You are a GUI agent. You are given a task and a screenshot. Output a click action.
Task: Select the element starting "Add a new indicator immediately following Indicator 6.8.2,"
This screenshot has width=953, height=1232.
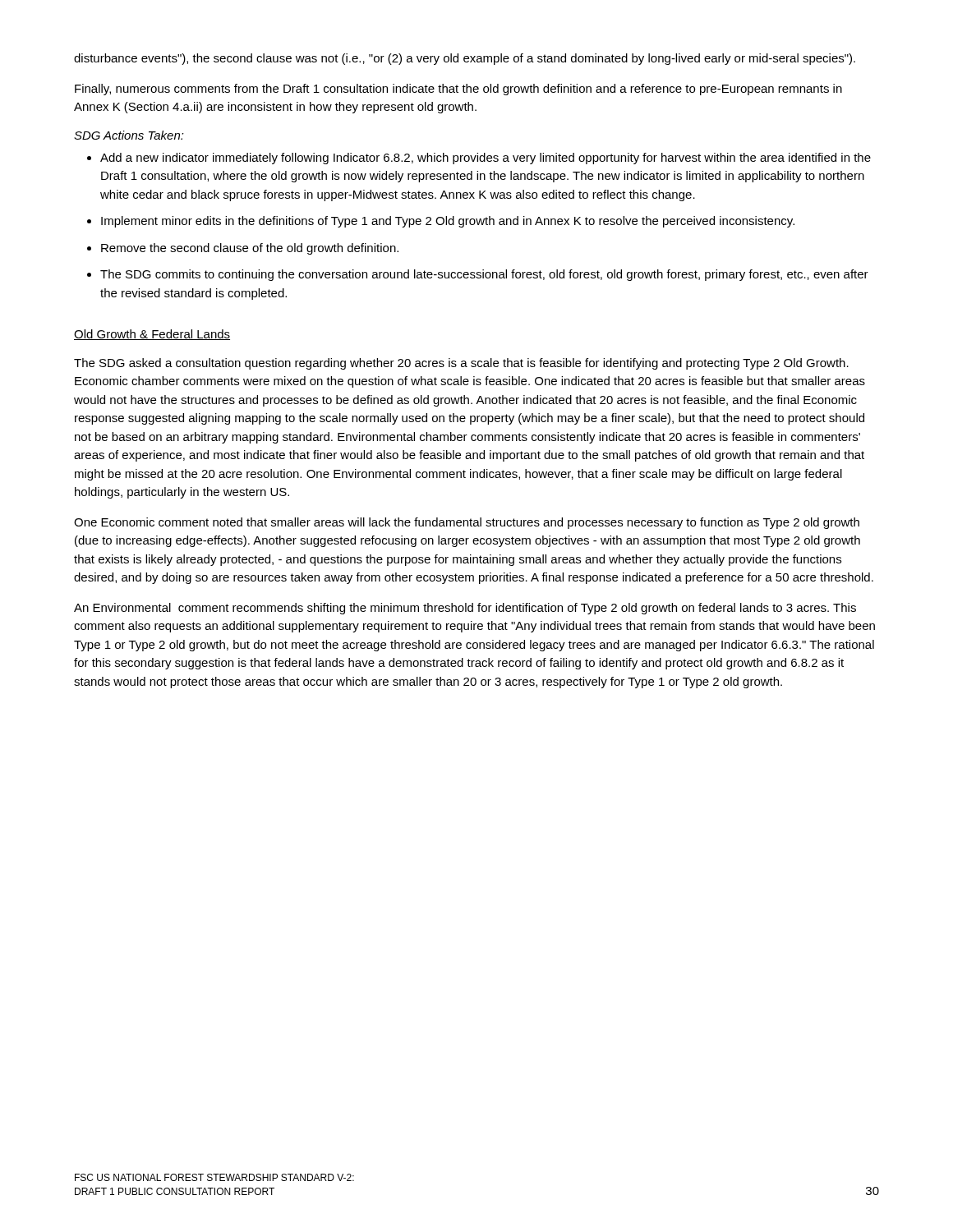[486, 175]
